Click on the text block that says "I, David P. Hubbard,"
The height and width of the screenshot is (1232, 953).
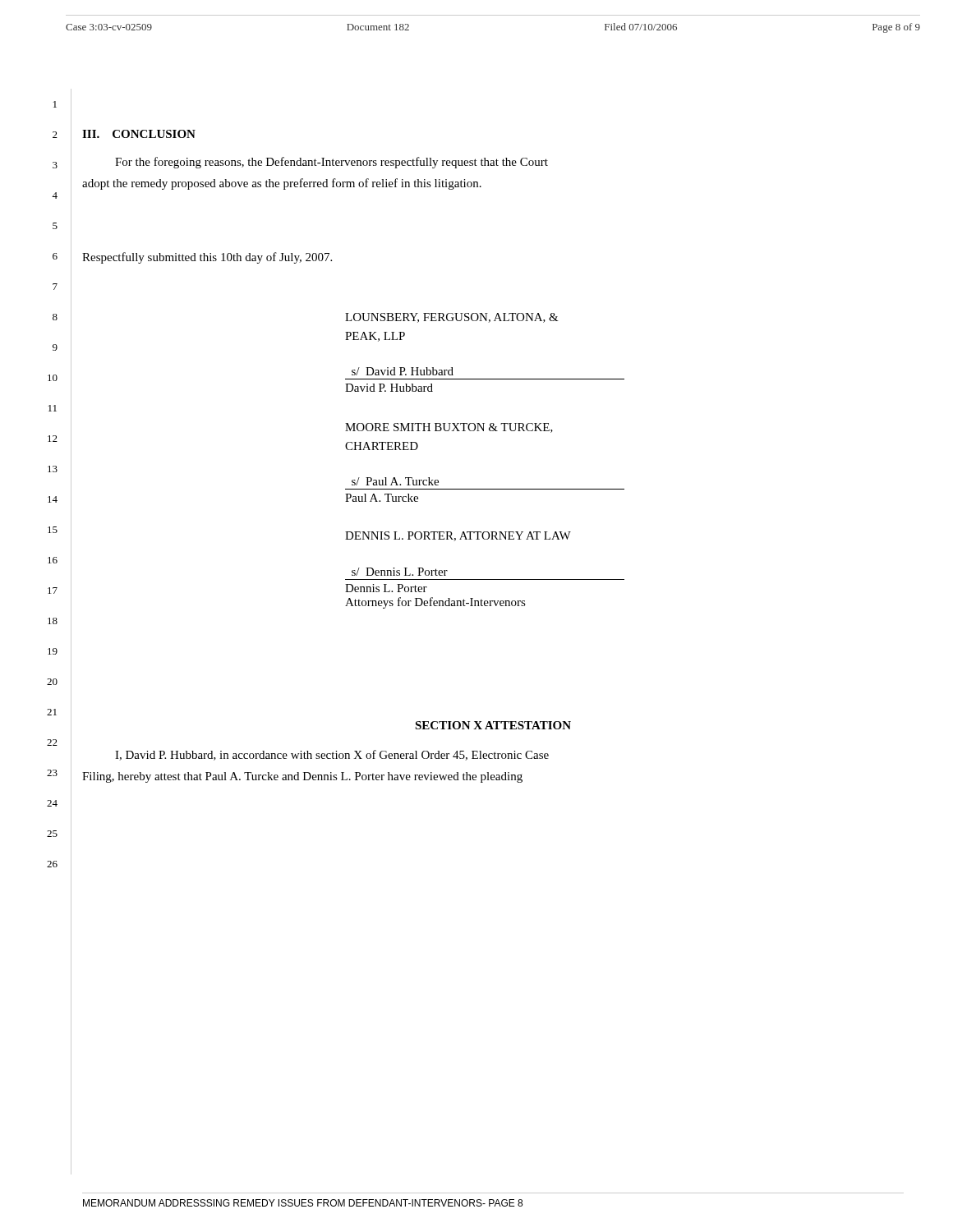pyautogui.click(x=493, y=765)
